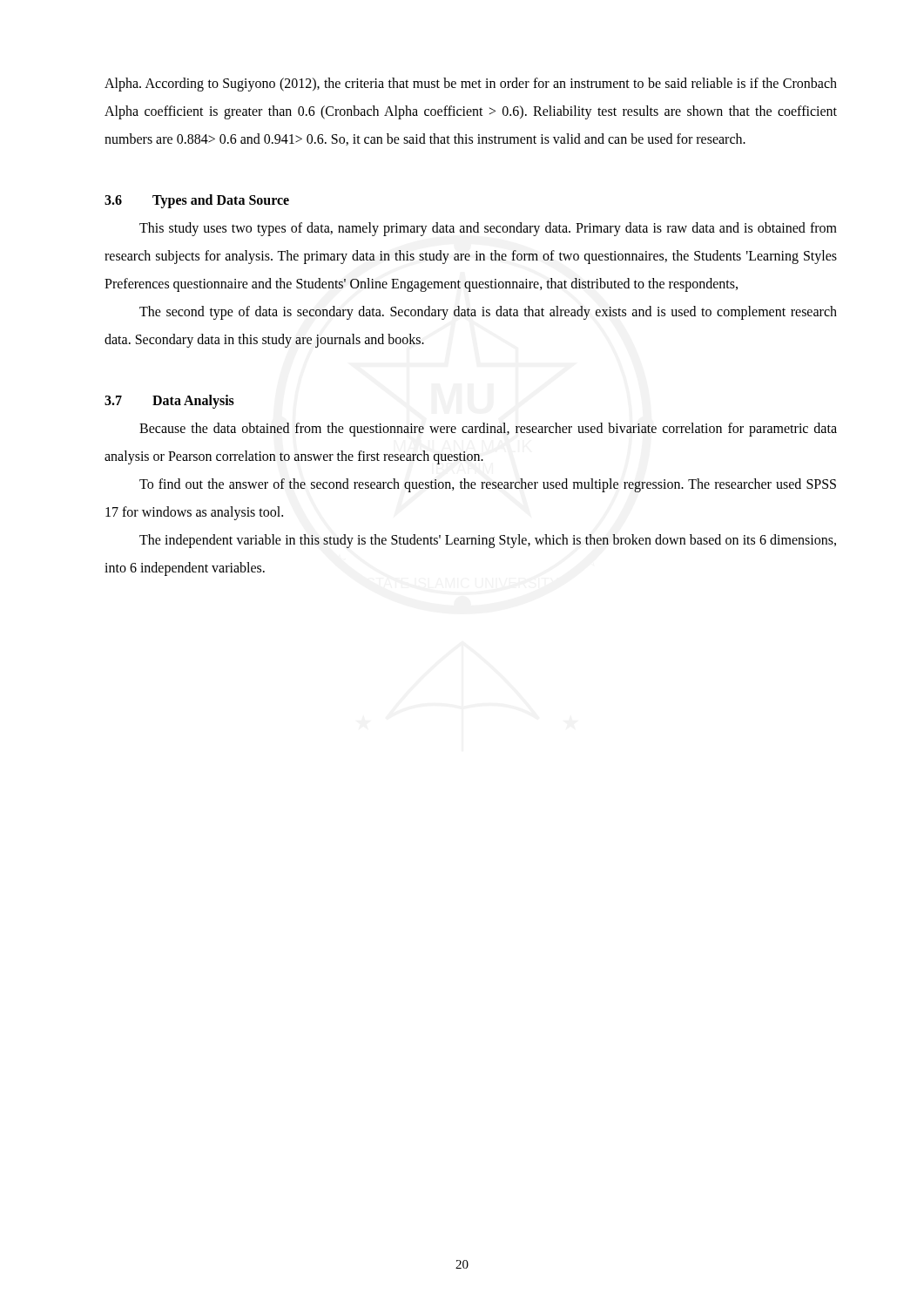Click on the text block that reads "This study uses two types"
This screenshot has width=924, height=1307.
[471, 256]
